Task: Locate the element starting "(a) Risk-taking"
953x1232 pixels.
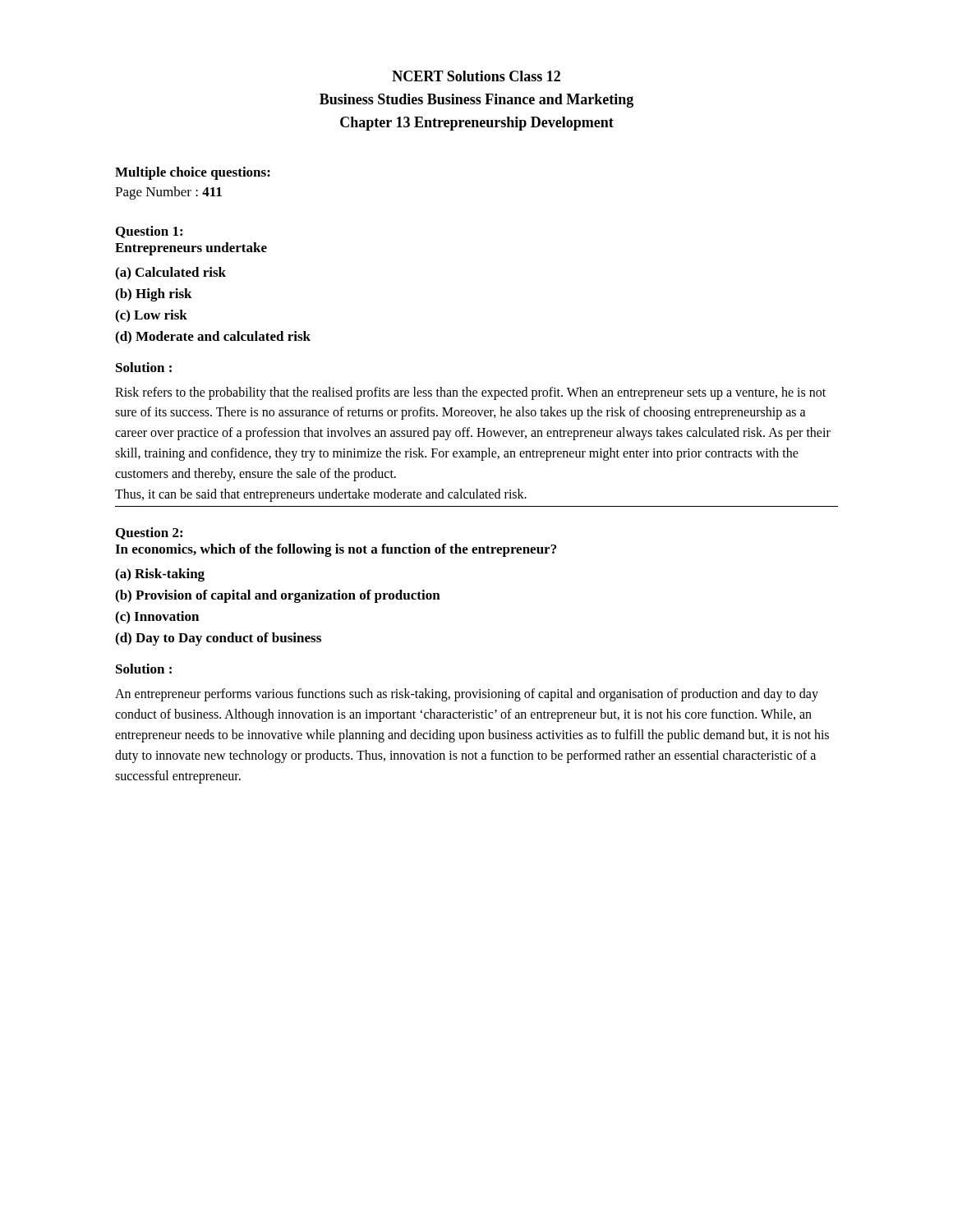Action: (160, 574)
